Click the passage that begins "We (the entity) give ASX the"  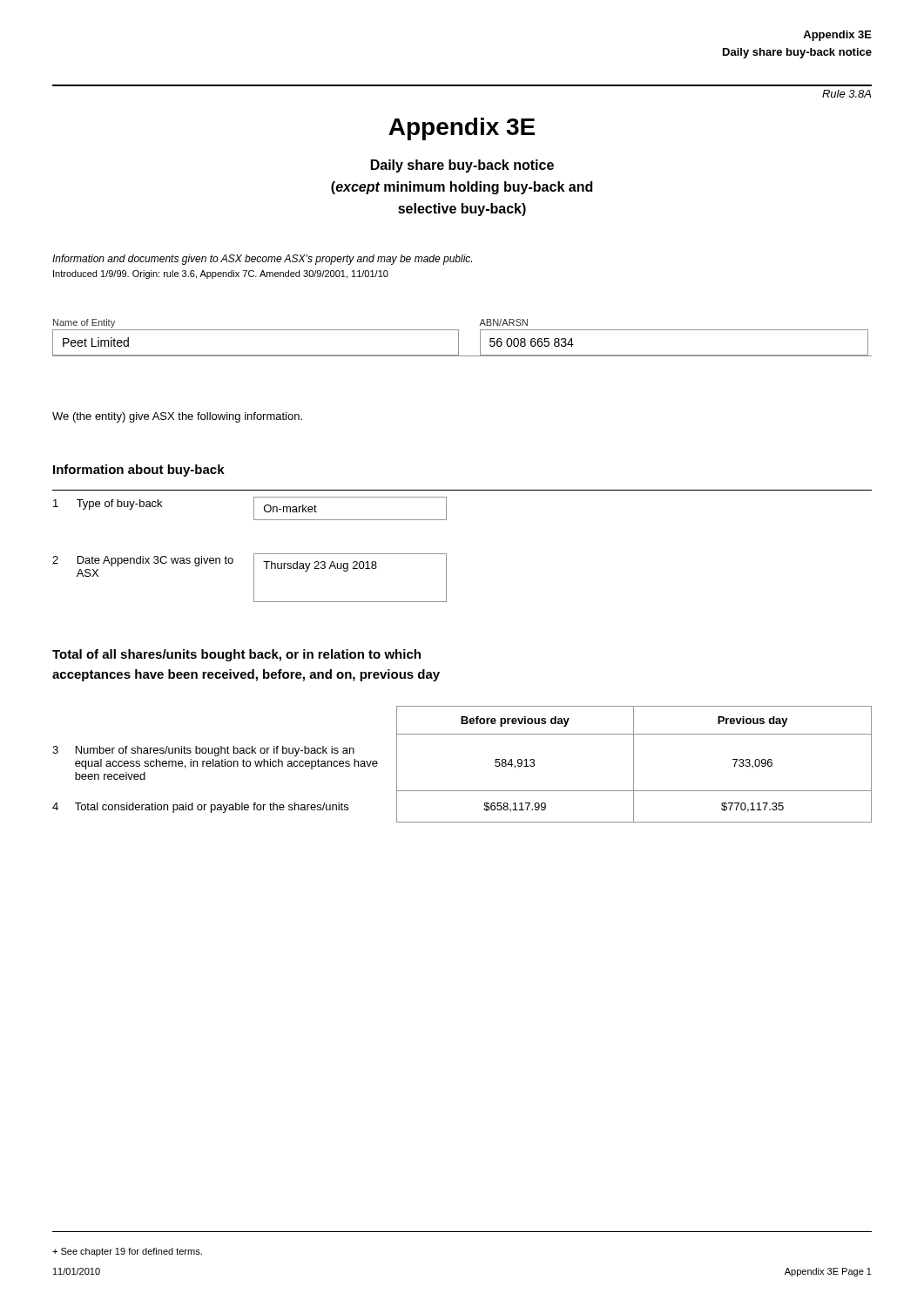[178, 416]
